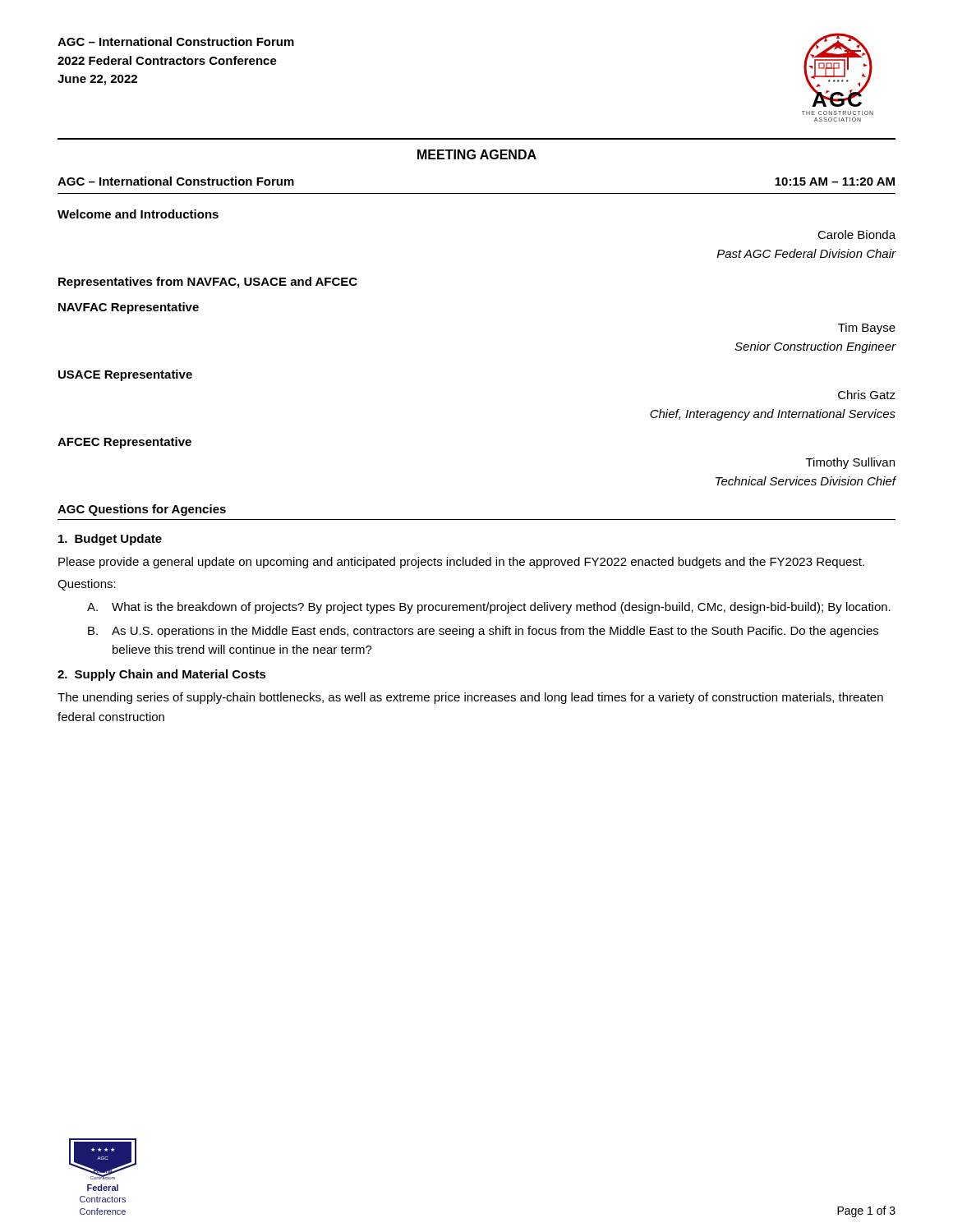Click where it says "Chris Gatz Chief, Interagency and International Services"

(x=867, y=395)
